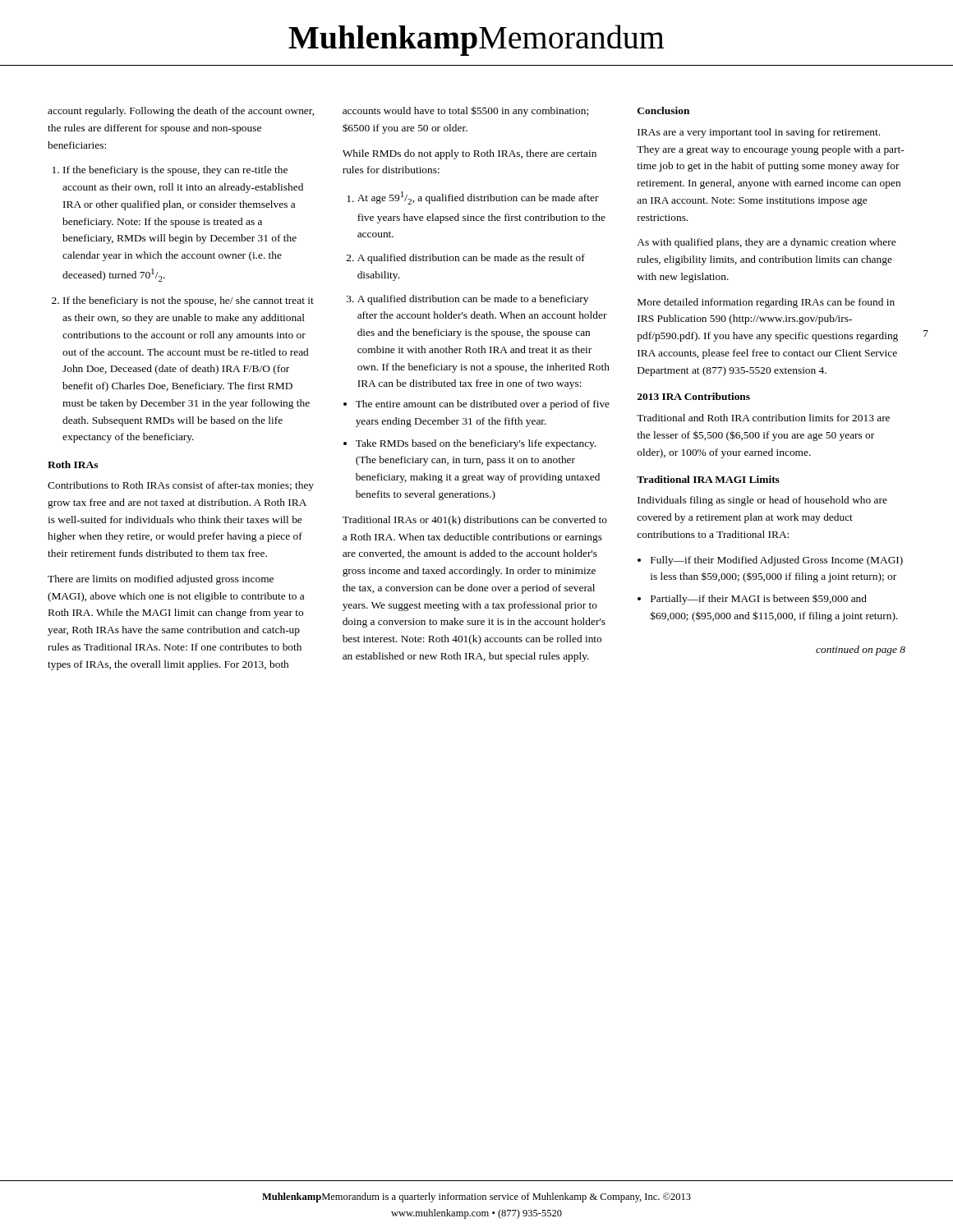The height and width of the screenshot is (1232, 953).
Task: Locate the element starting "If the beneficiary is the"
Action: 182,224
